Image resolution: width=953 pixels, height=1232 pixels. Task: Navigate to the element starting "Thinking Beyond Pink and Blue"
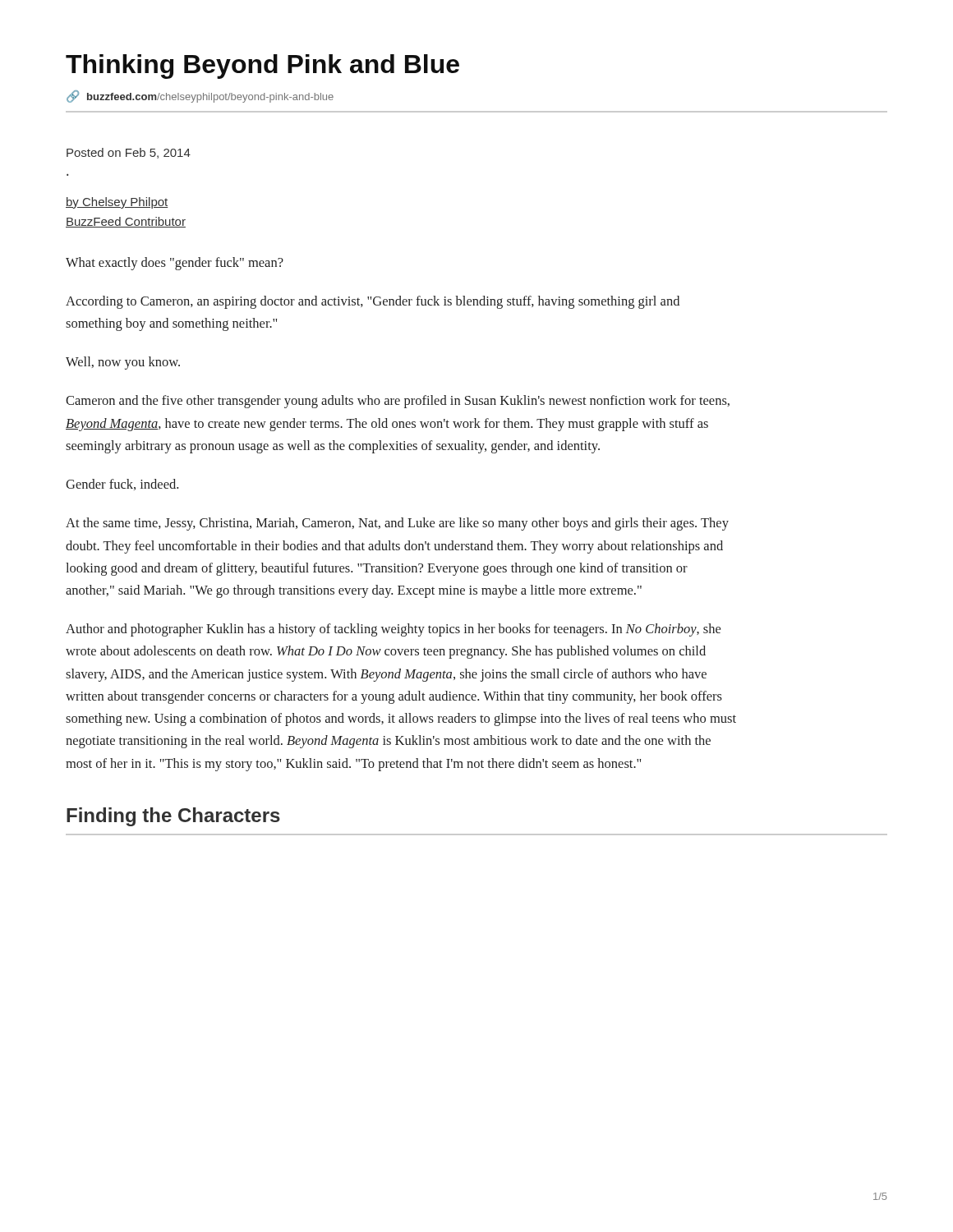[262, 67]
